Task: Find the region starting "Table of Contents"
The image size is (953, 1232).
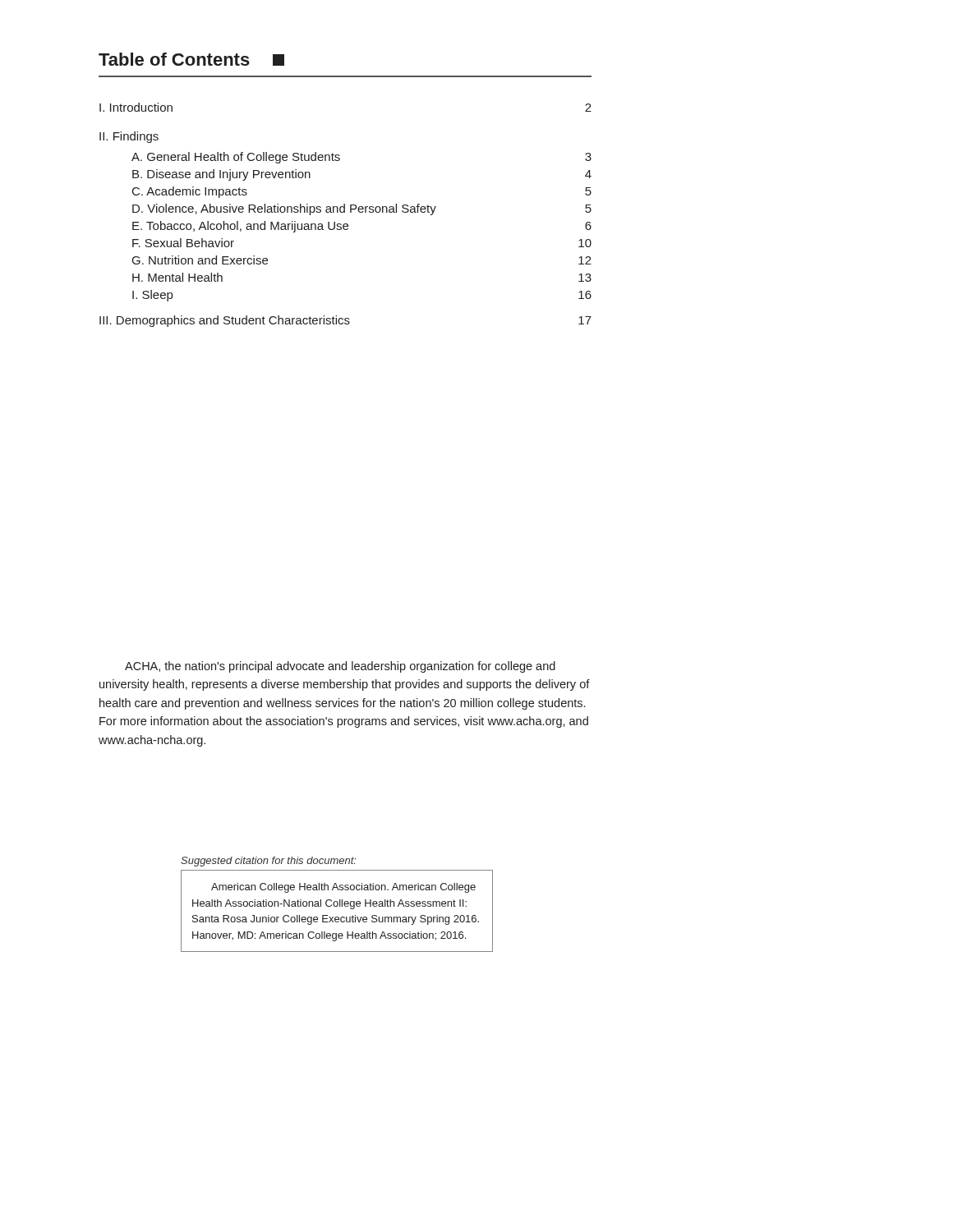Action: [x=191, y=59]
